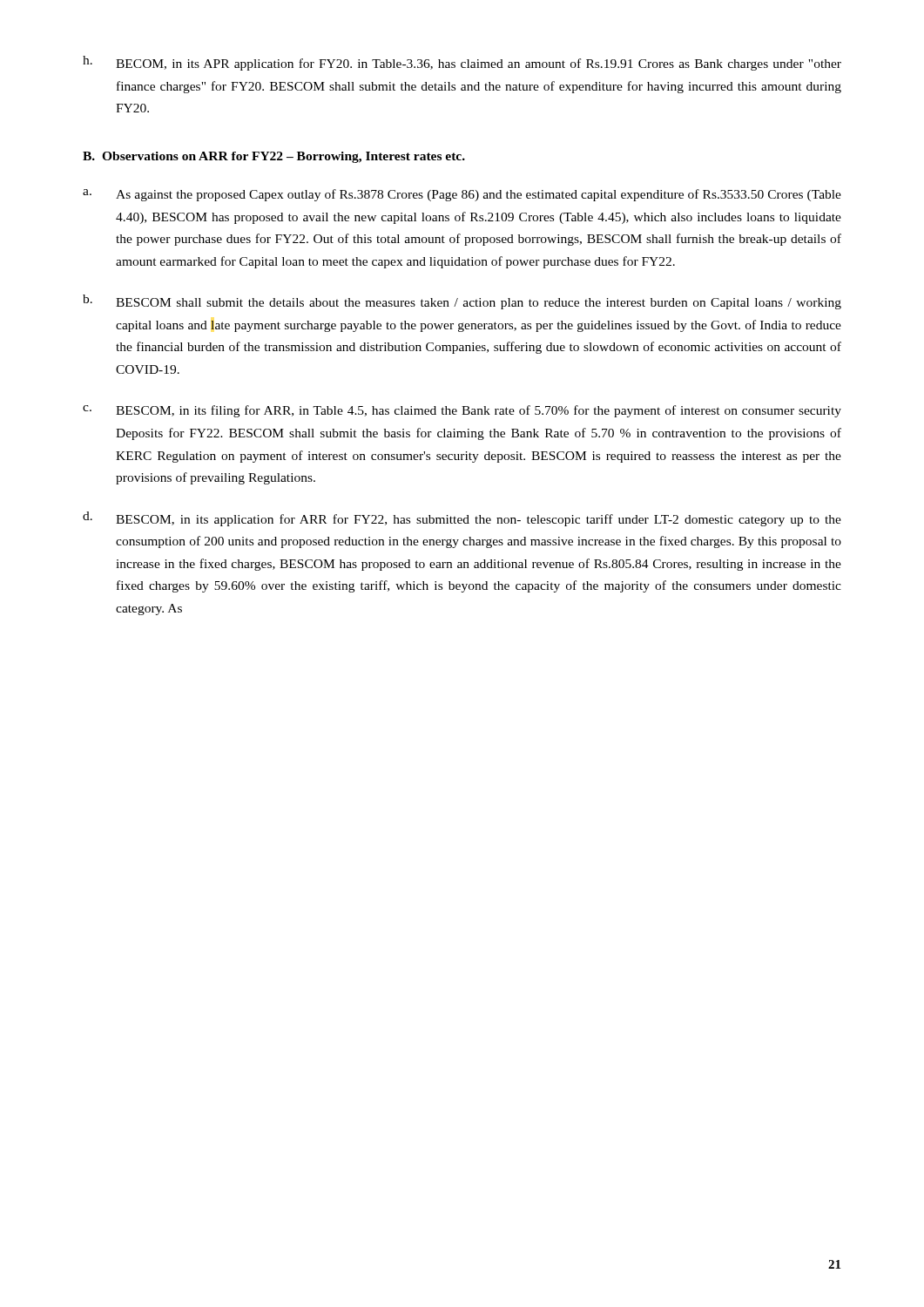Screen dimensions: 1307x924
Task: Locate the list item that reads "a. As against the proposed Capex outlay"
Action: 462,227
